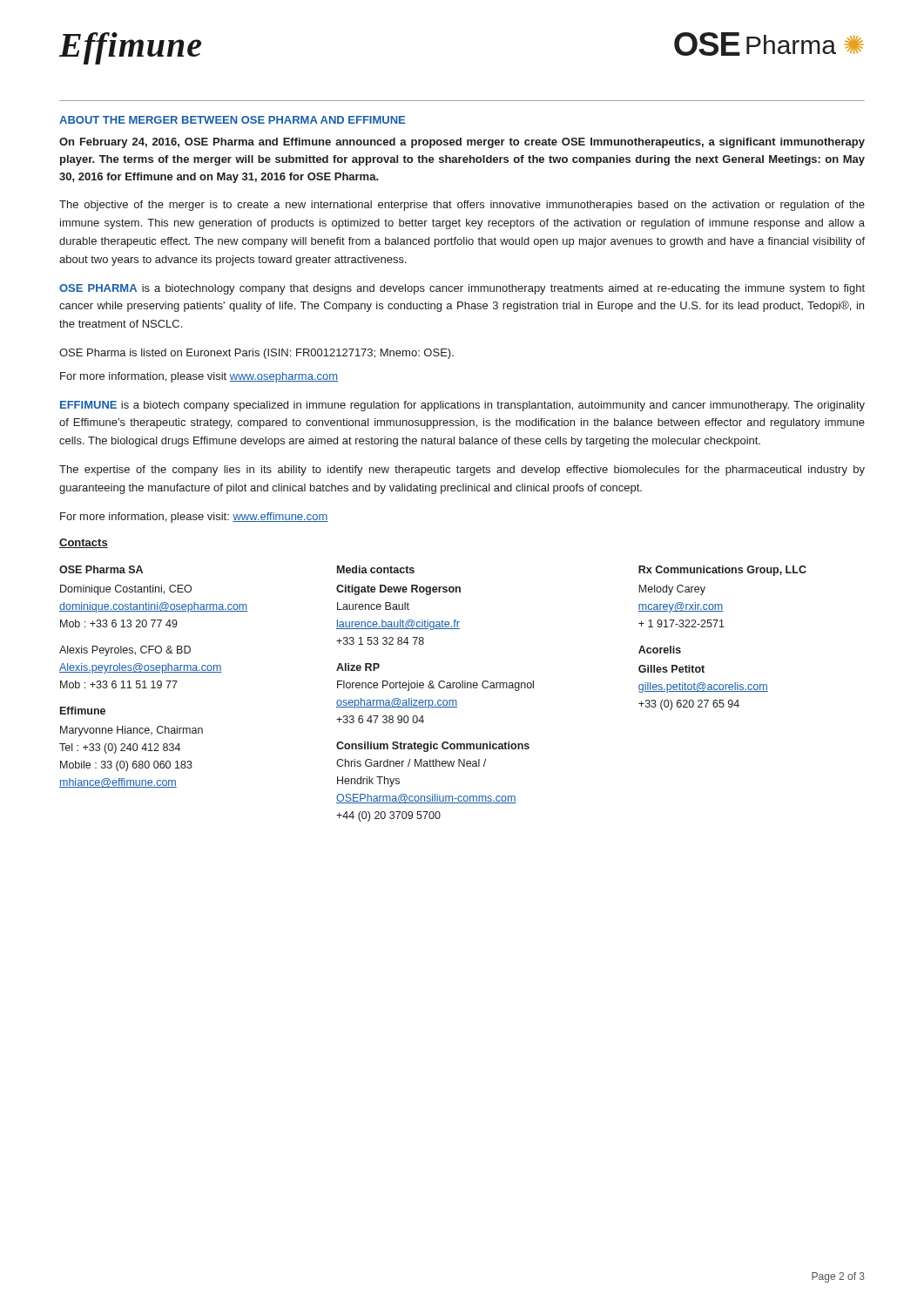Where is the passage that starts "On February 24, 2016, OSE"?

(x=462, y=159)
